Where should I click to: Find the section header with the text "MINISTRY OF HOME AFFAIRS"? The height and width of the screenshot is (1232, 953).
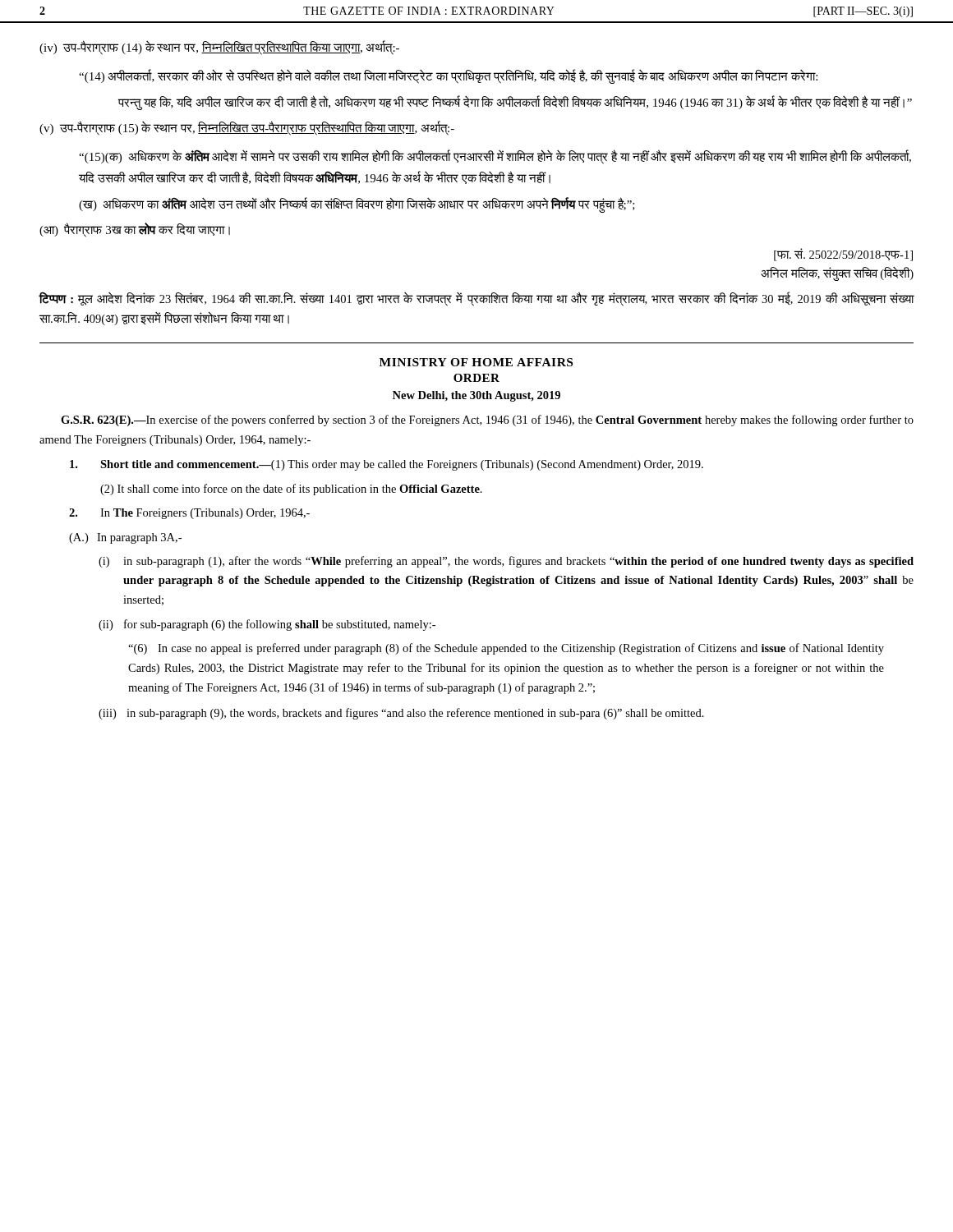click(476, 362)
